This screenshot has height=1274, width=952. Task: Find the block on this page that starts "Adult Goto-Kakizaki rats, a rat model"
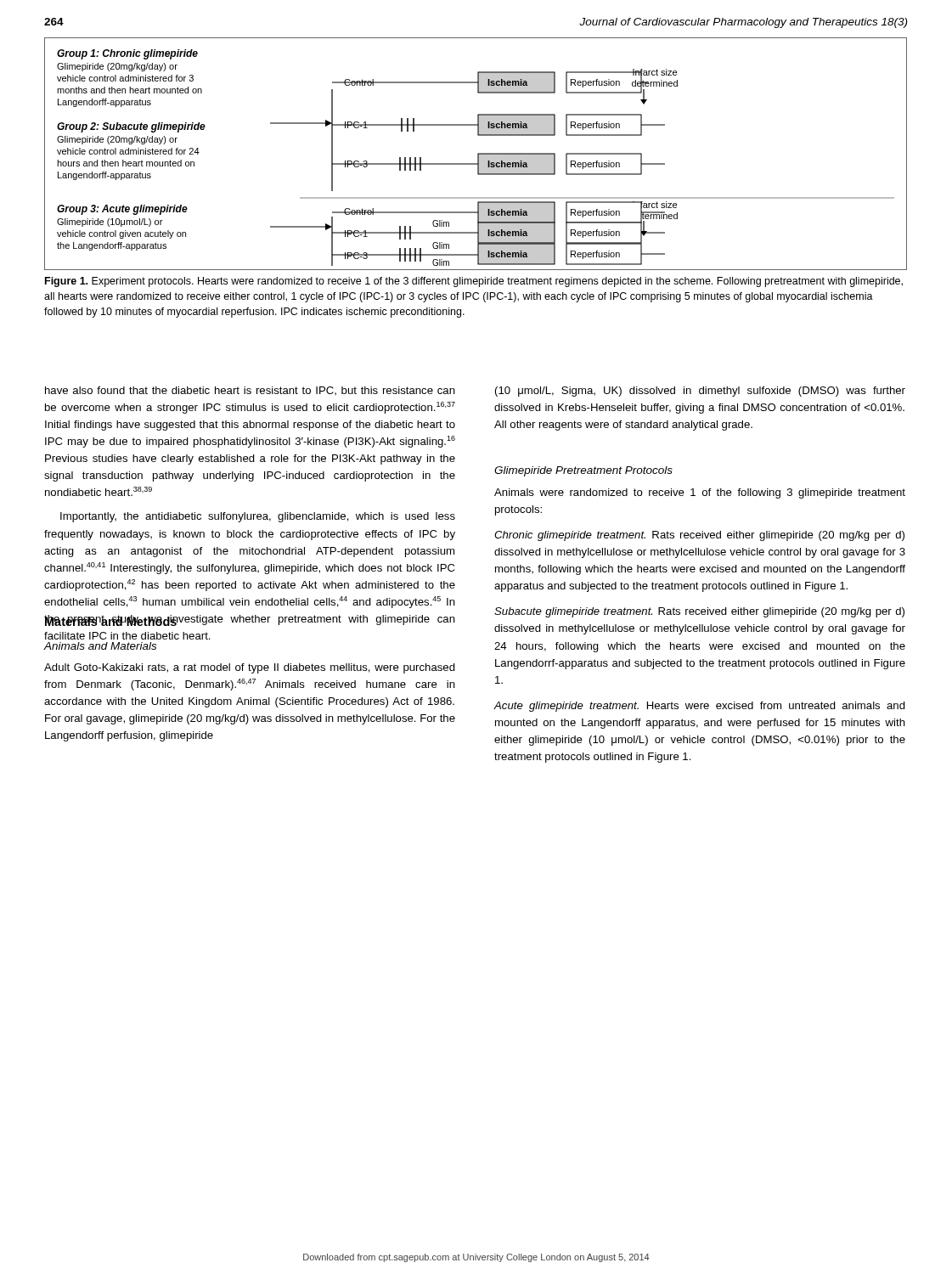coord(250,702)
